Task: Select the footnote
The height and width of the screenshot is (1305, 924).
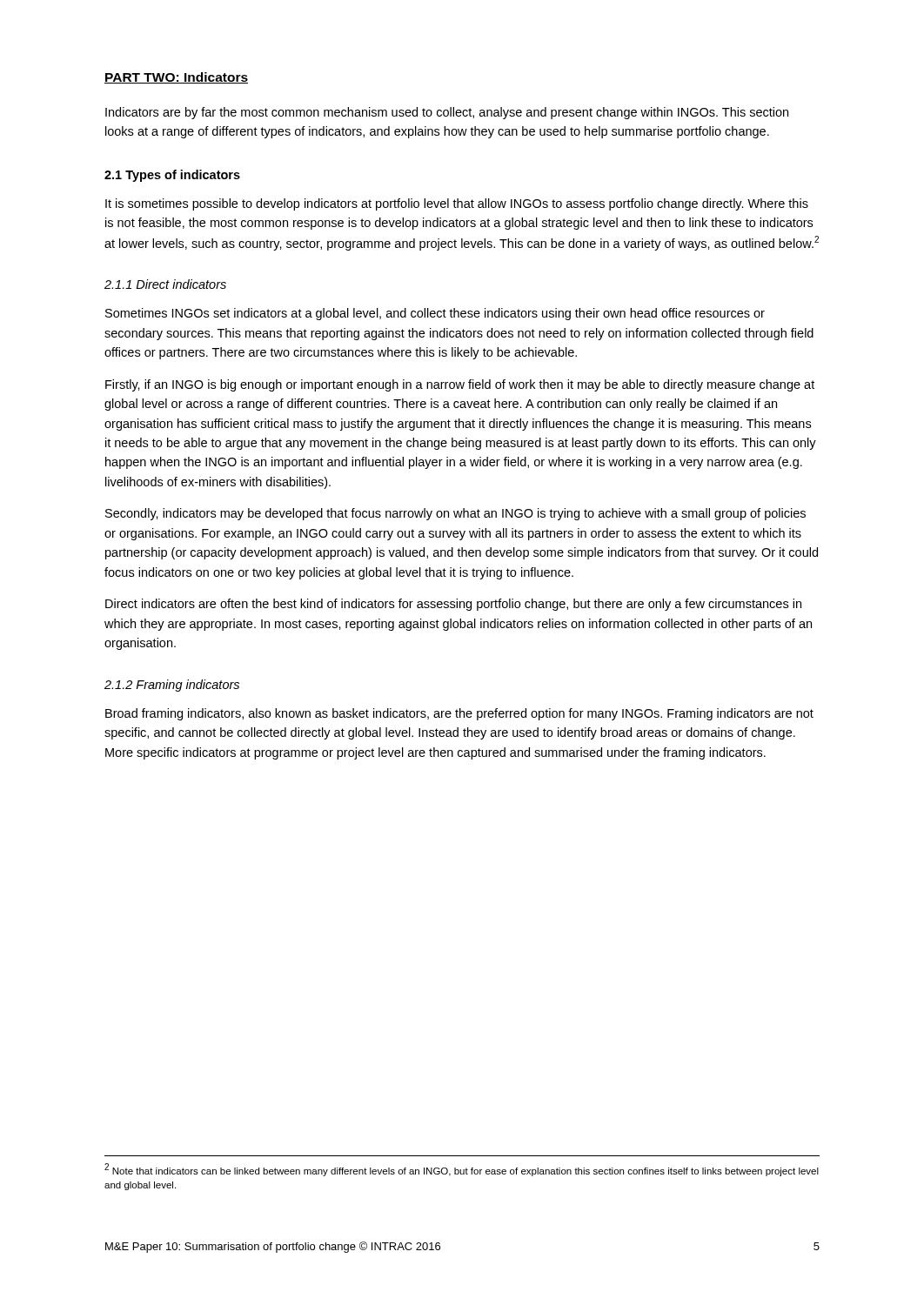Action: [x=462, y=1177]
